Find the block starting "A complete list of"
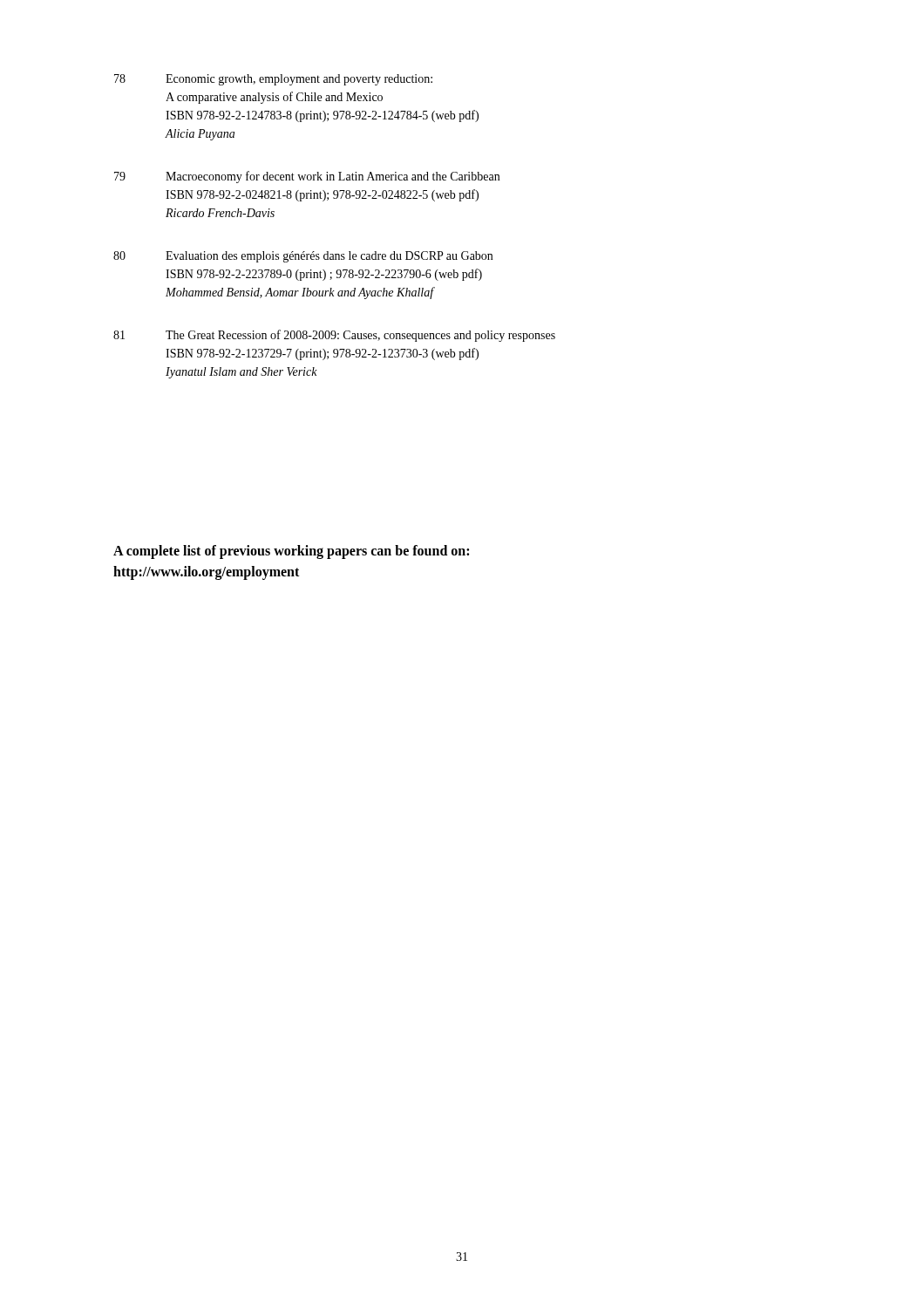The height and width of the screenshot is (1308, 924). pyautogui.click(x=475, y=562)
